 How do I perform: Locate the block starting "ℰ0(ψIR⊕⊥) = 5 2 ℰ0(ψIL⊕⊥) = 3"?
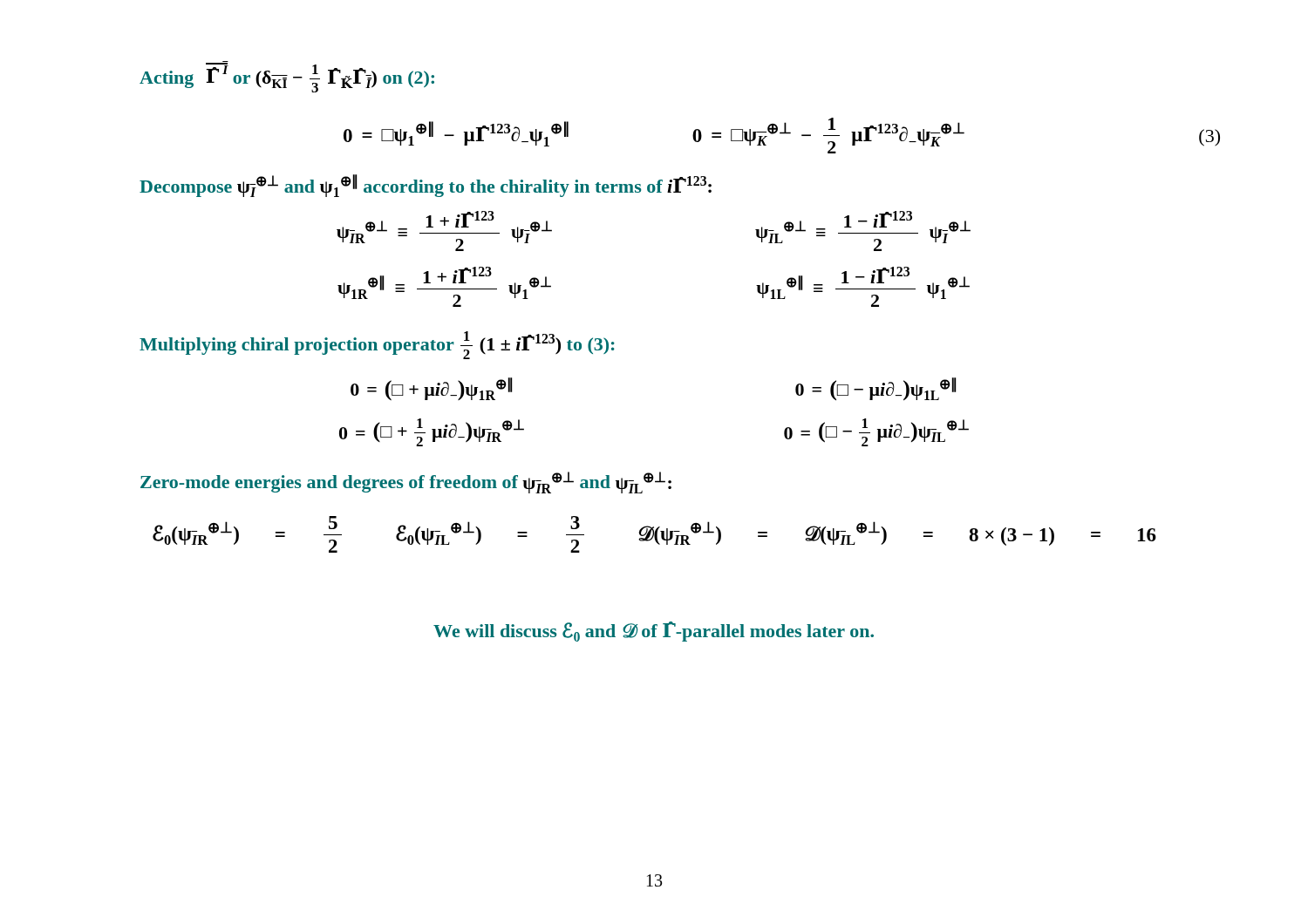(654, 535)
